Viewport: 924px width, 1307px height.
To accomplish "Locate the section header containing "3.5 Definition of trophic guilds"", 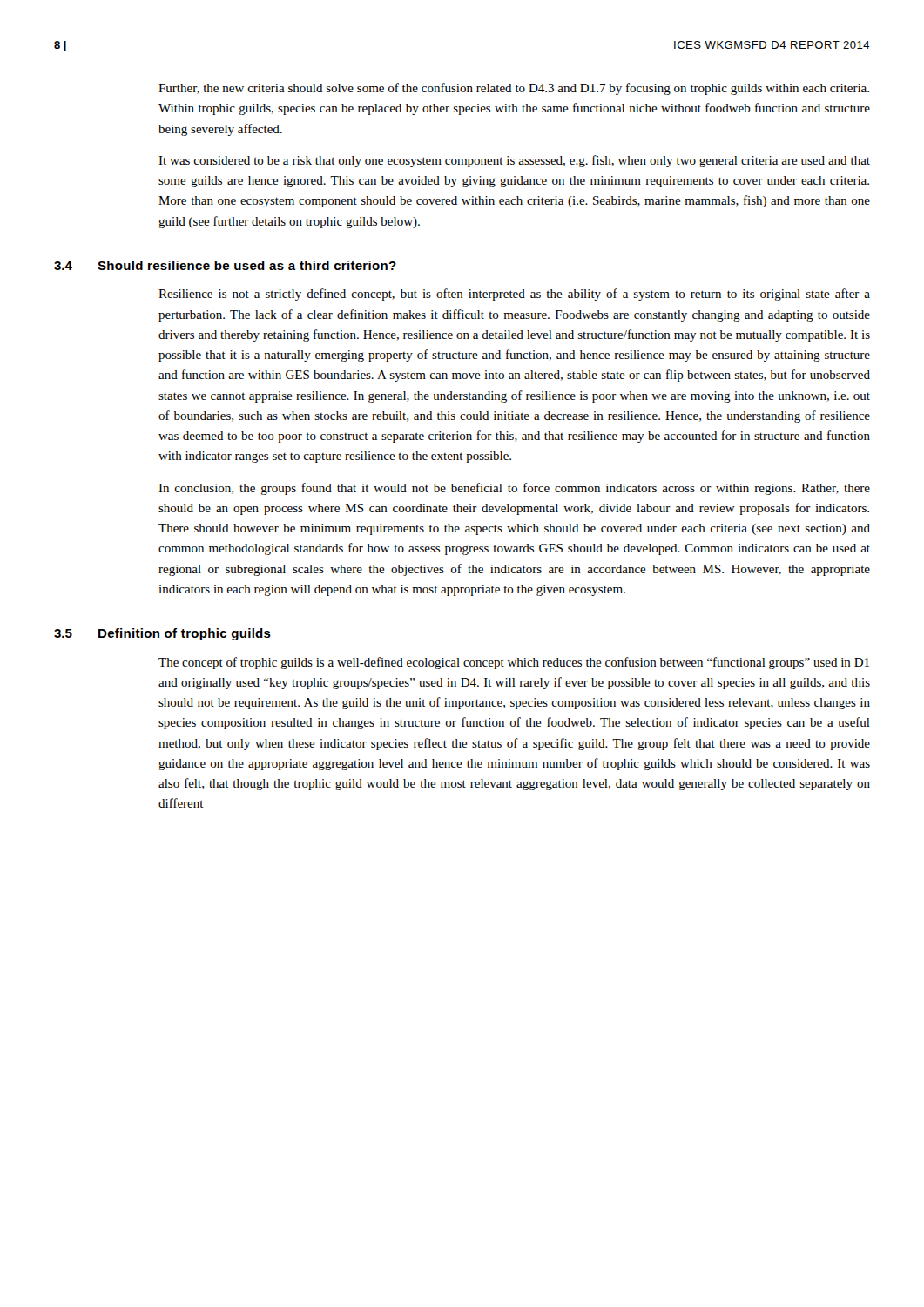I will tap(162, 634).
